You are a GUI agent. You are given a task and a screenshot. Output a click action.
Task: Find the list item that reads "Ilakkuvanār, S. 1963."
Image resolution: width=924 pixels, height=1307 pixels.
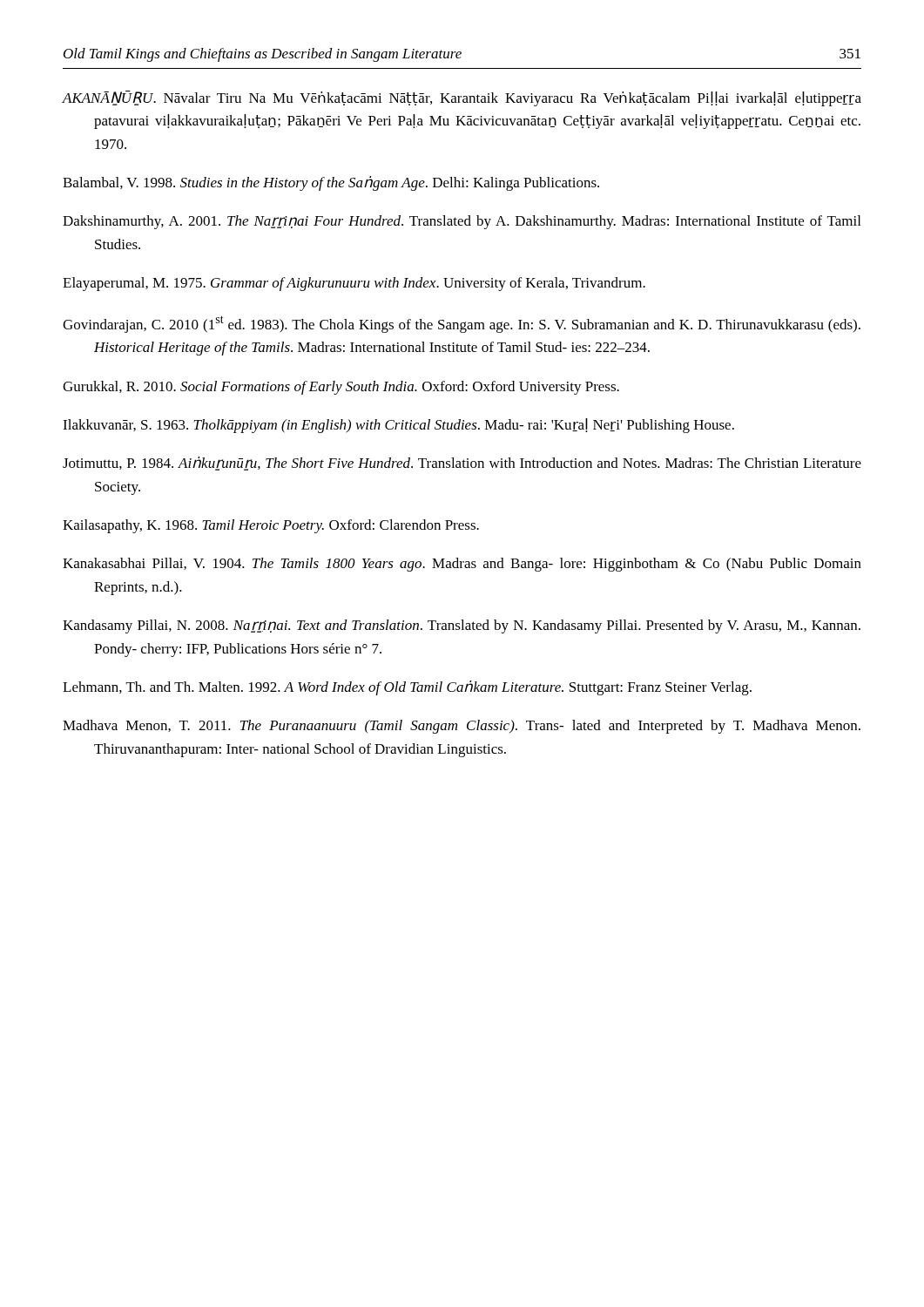399,425
